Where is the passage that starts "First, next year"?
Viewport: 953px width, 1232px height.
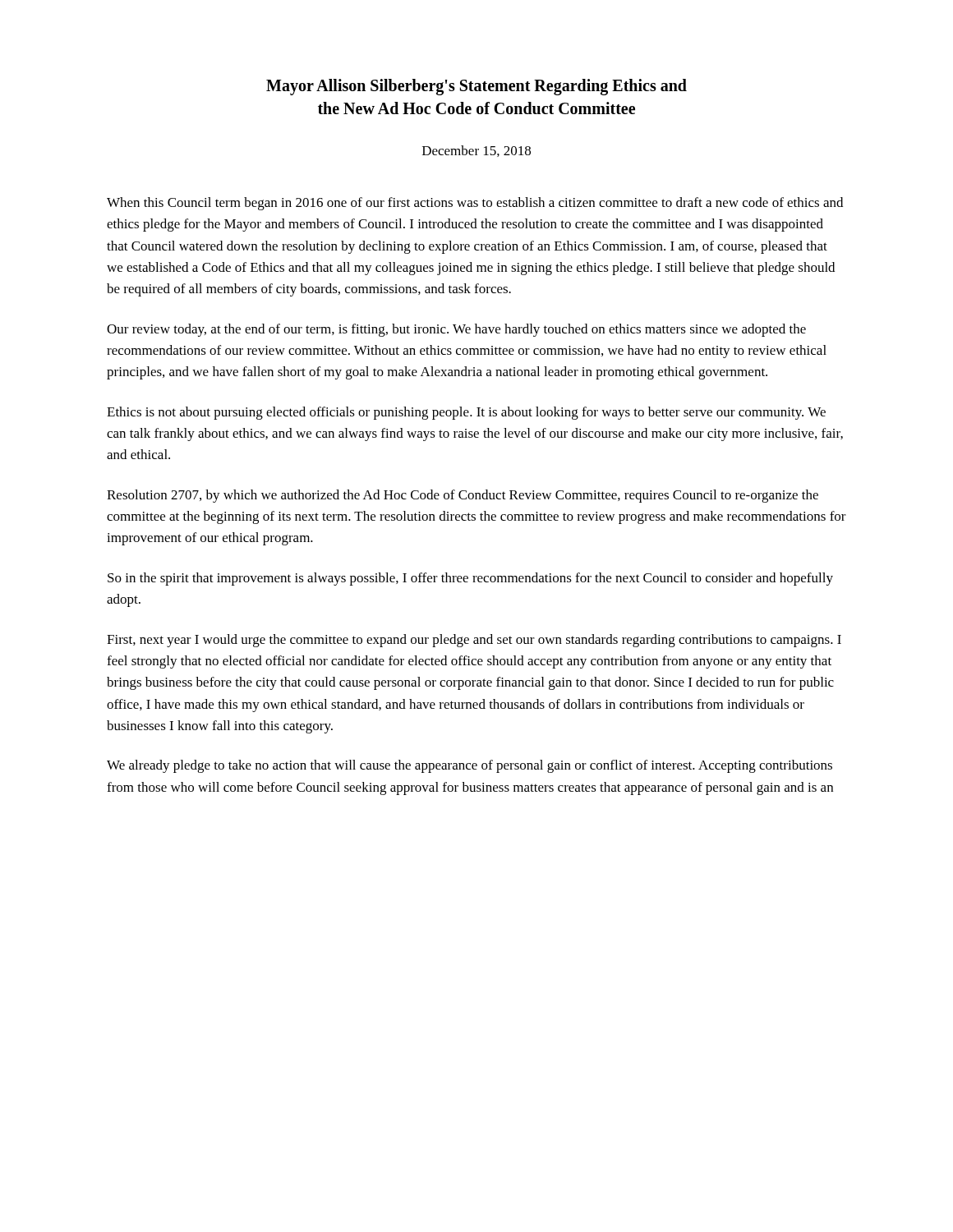click(474, 682)
